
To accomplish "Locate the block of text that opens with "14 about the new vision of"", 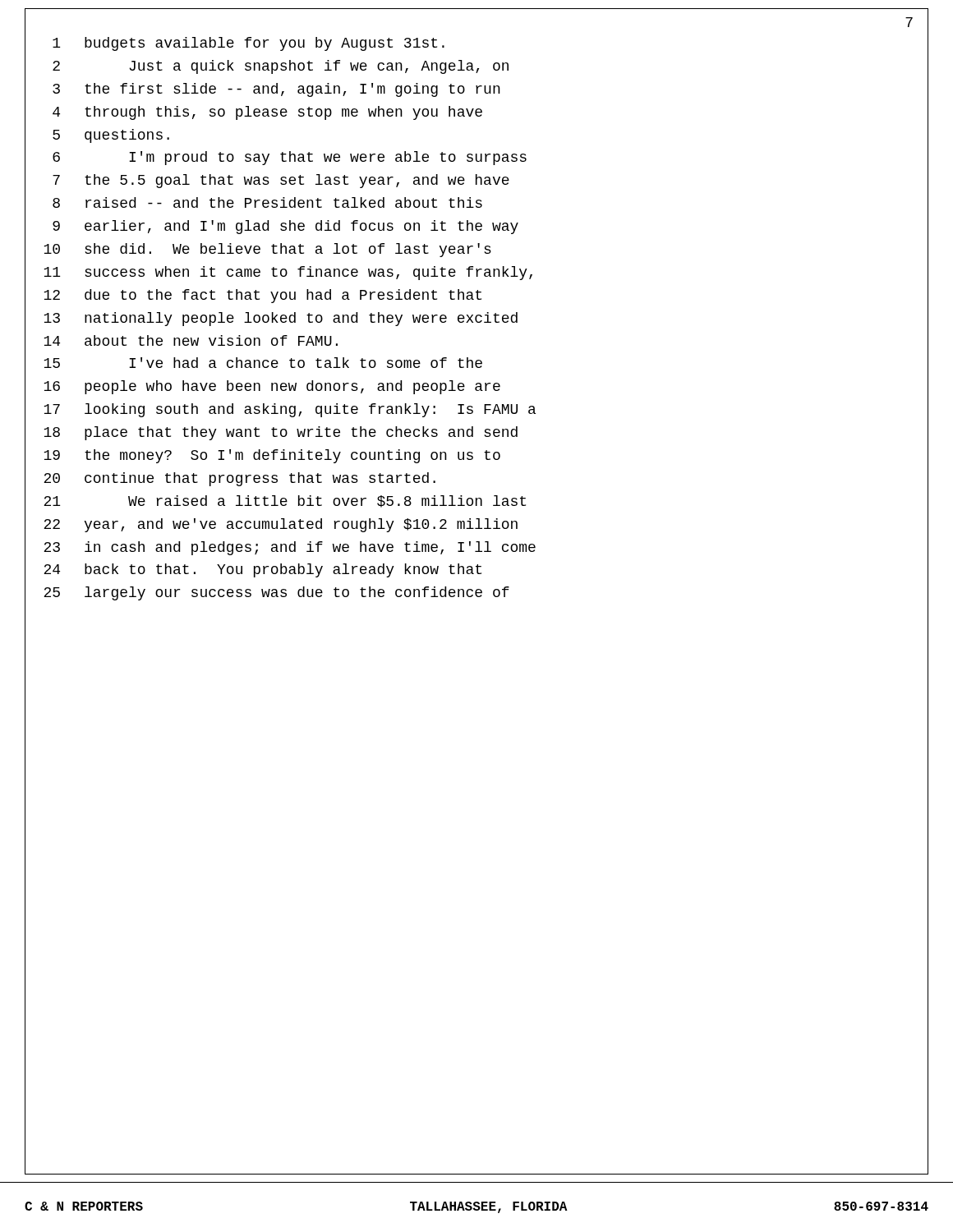I will (221, 342).
